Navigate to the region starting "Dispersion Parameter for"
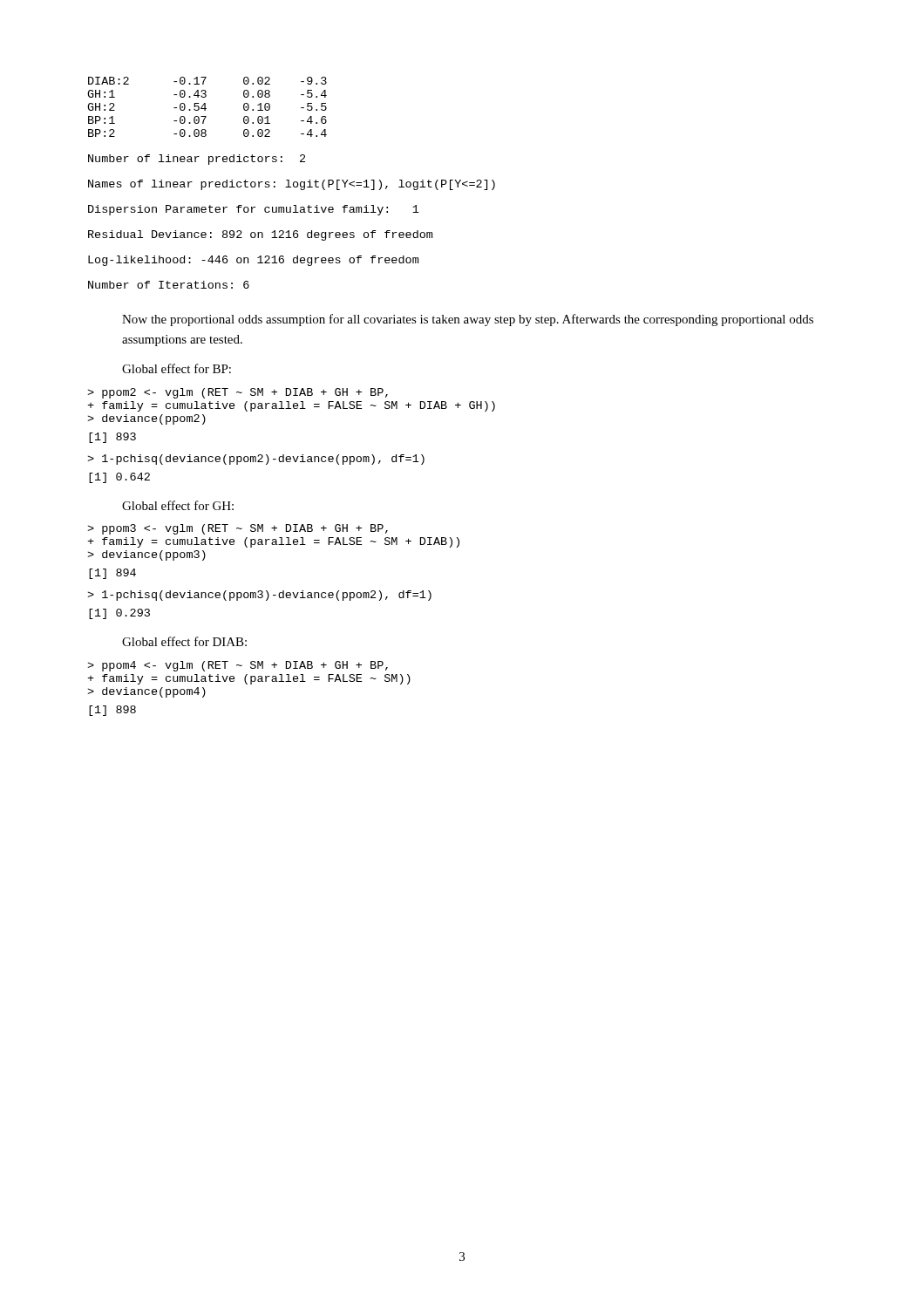 253,210
